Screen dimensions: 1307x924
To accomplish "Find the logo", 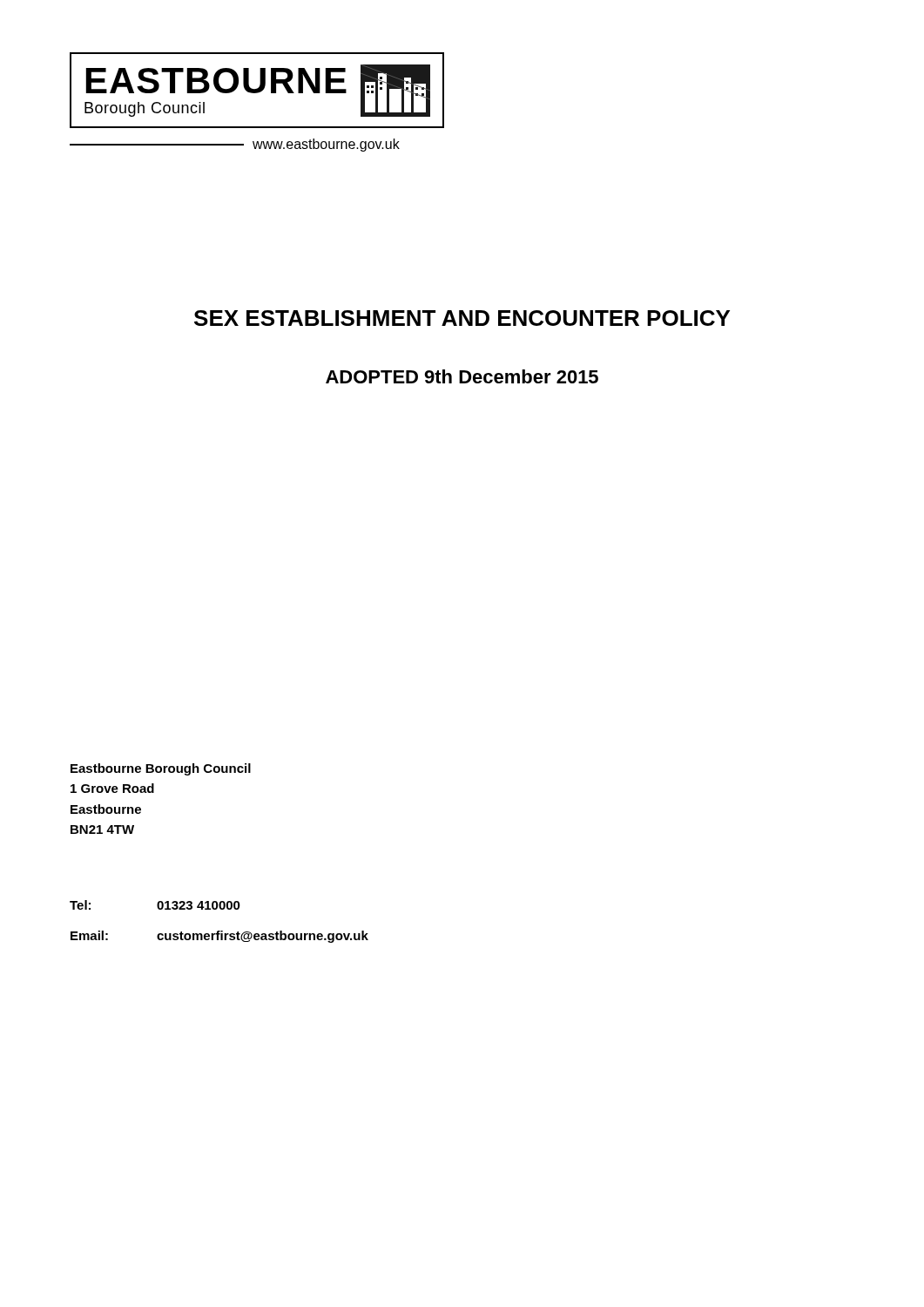I will click(x=287, y=98).
